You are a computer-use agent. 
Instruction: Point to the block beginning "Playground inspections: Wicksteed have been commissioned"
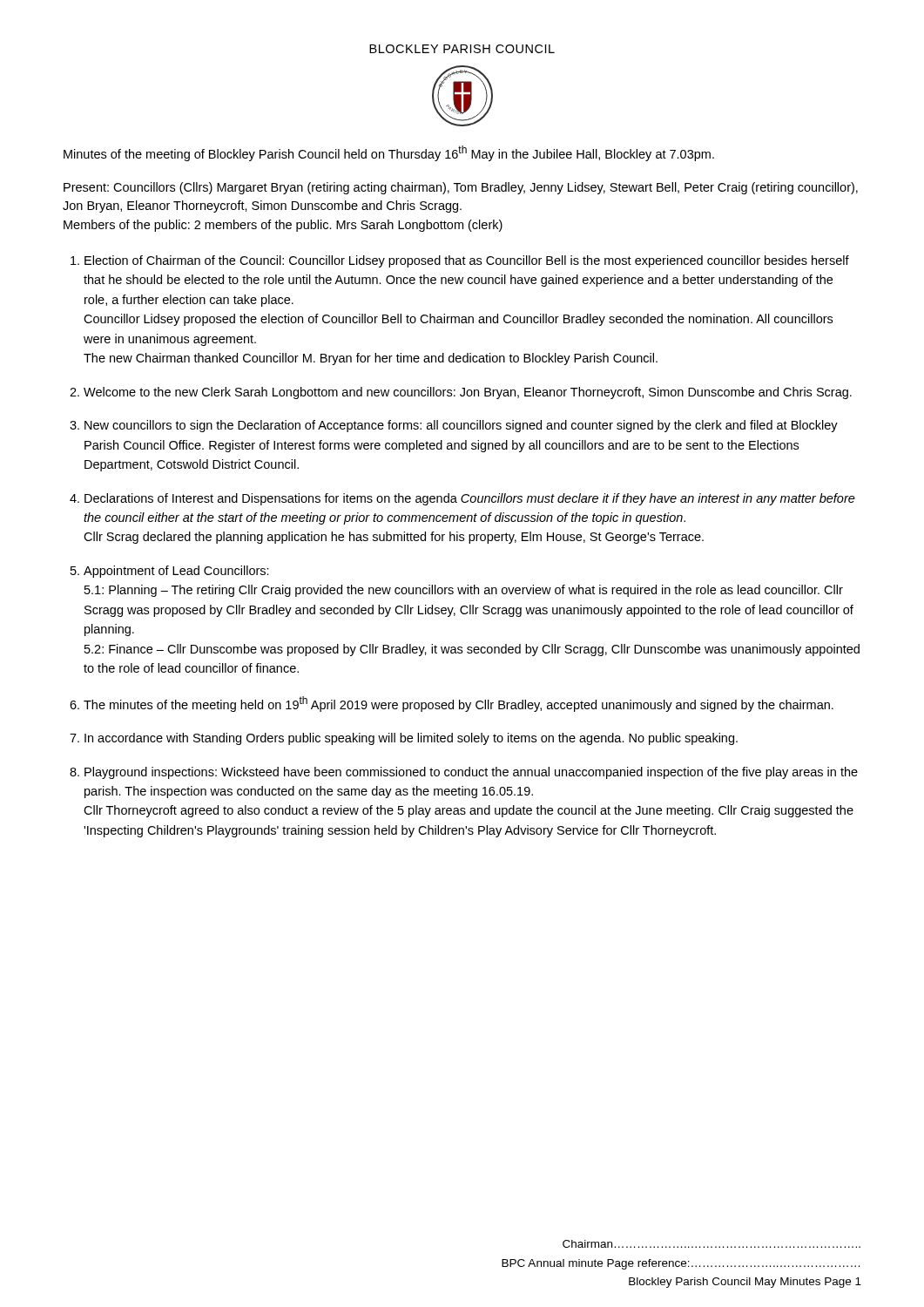pos(471,801)
